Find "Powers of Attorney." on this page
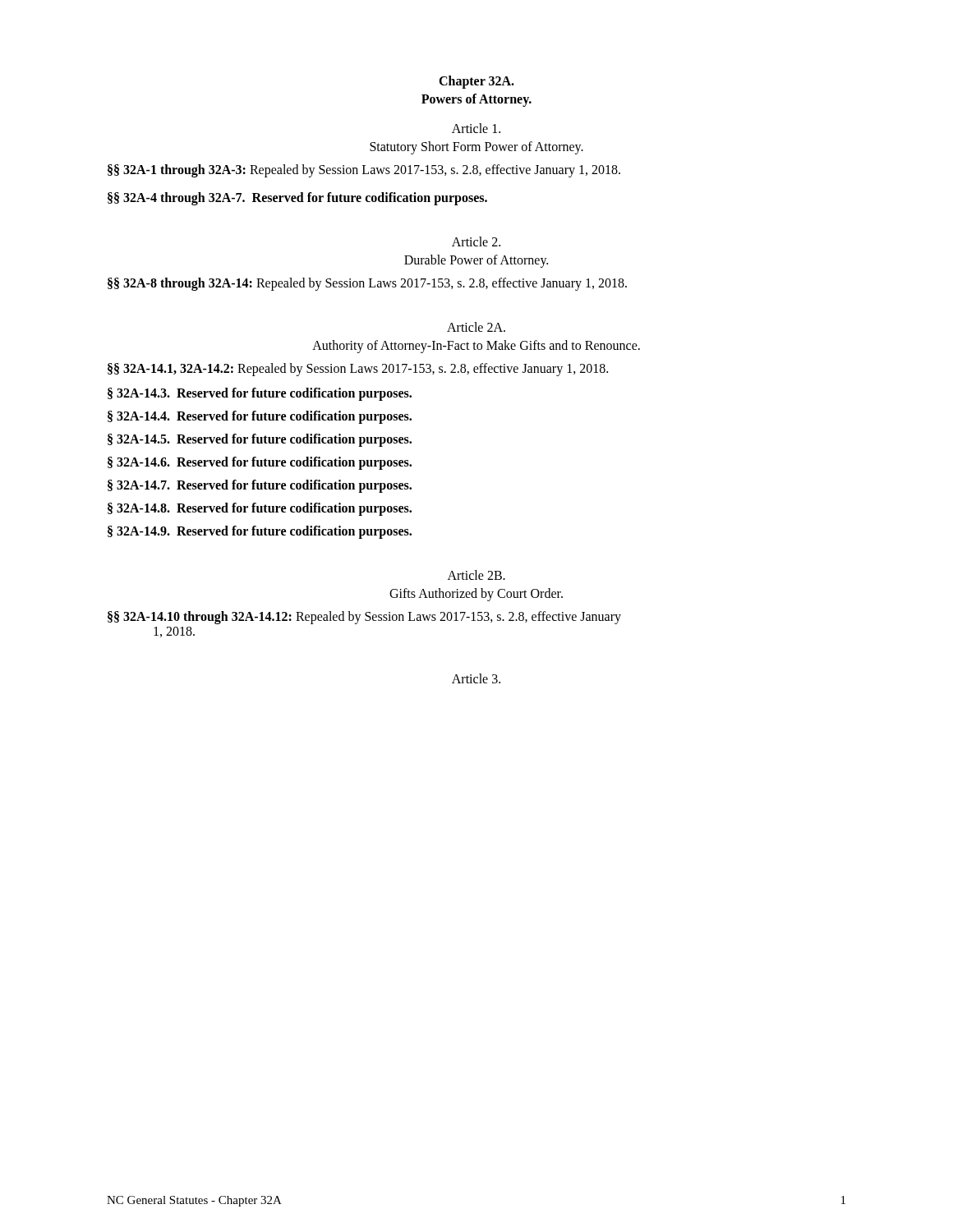Screen dimensions: 1232x953 tap(476, 99)
